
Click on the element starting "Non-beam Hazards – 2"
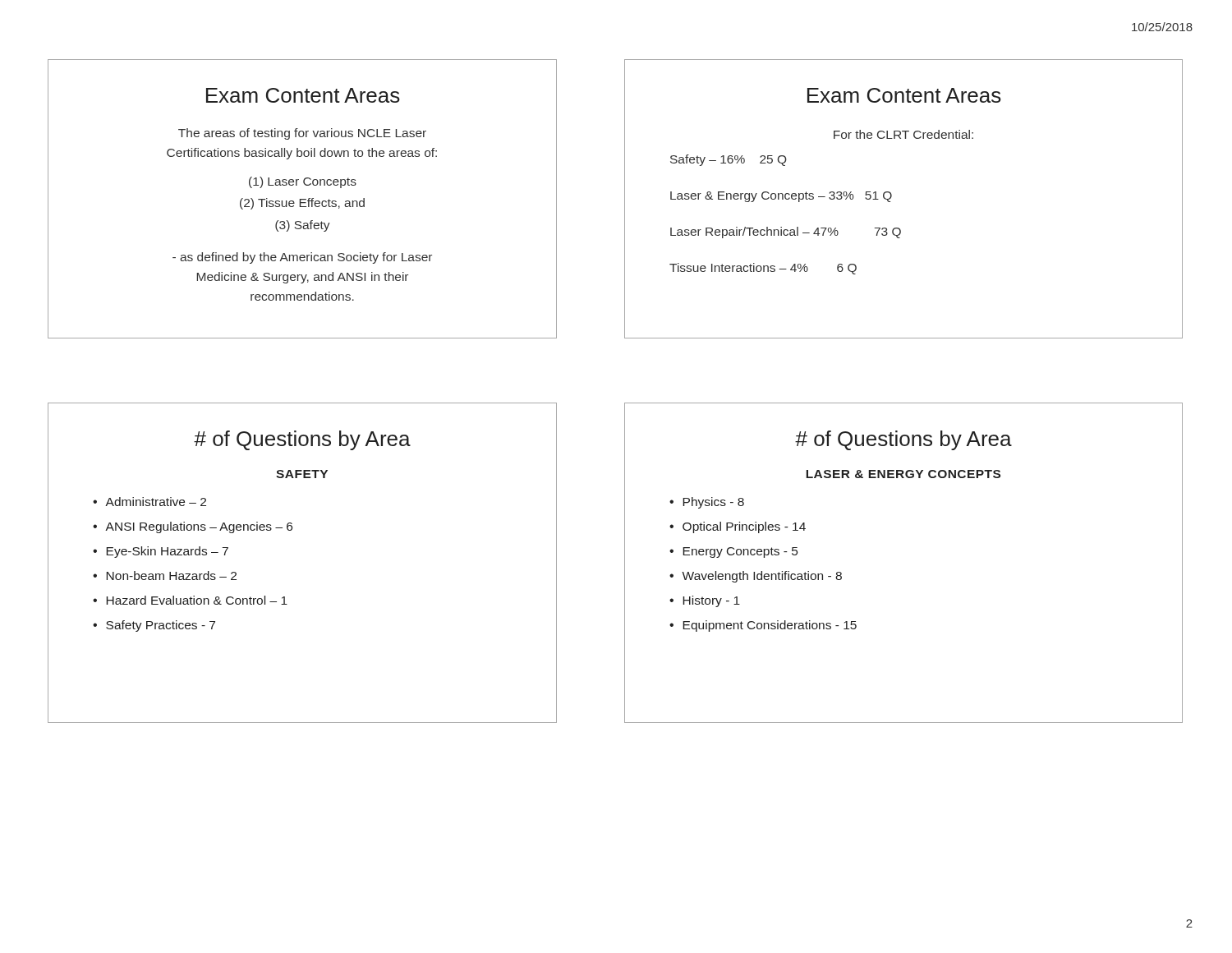171,576
